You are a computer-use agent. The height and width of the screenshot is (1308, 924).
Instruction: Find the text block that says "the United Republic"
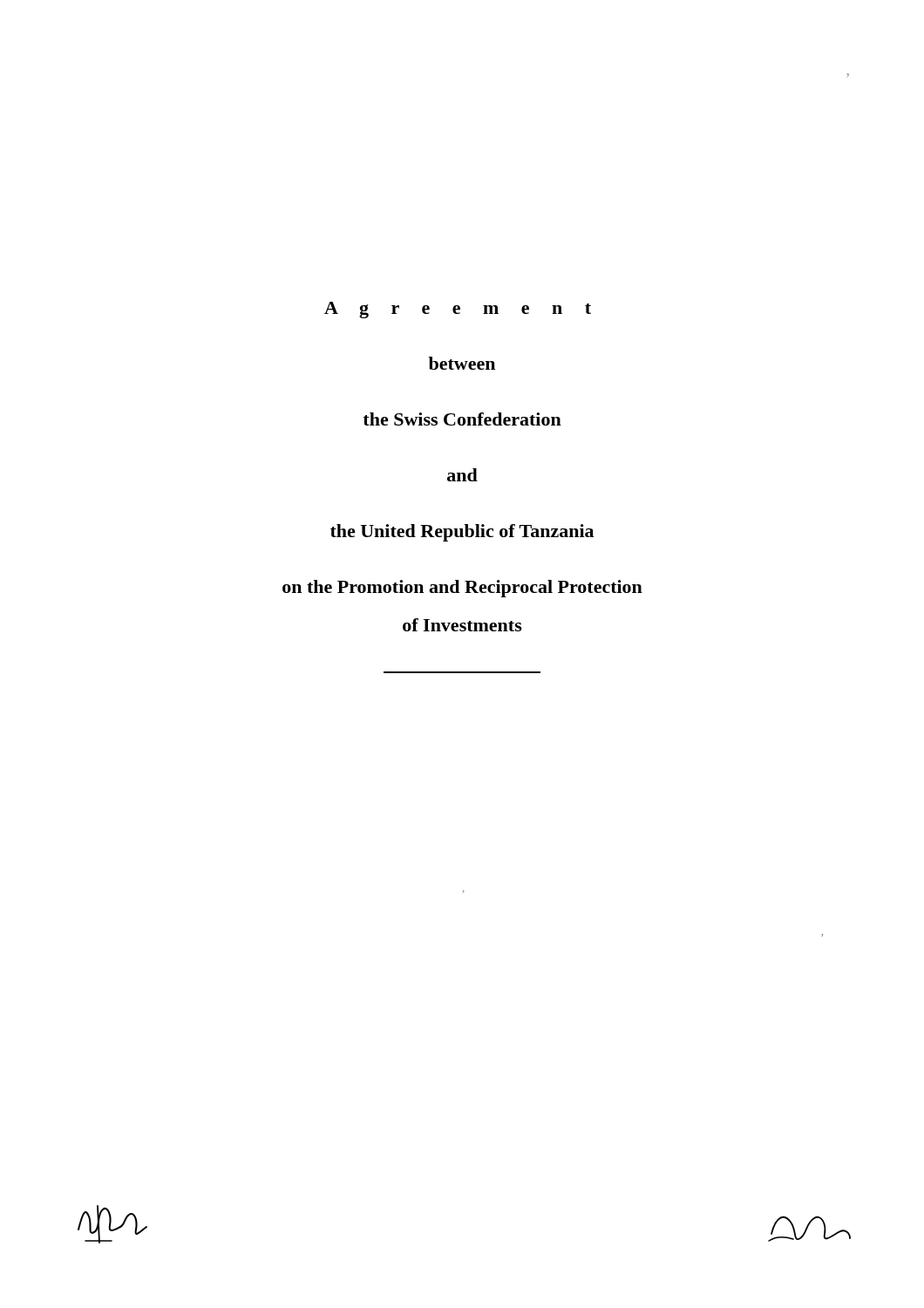[462, 531]
